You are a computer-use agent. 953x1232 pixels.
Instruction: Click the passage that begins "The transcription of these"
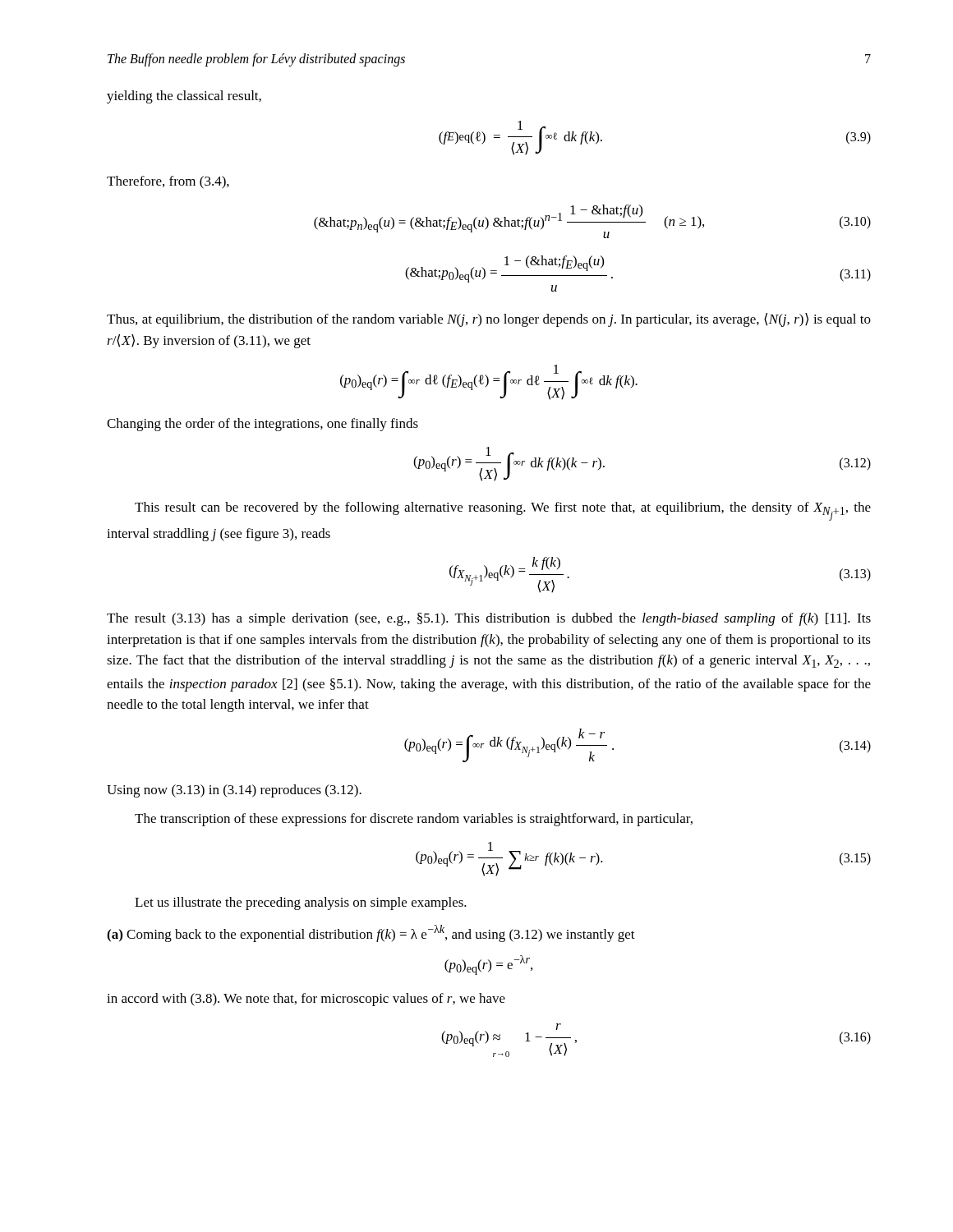click(414, 819)
